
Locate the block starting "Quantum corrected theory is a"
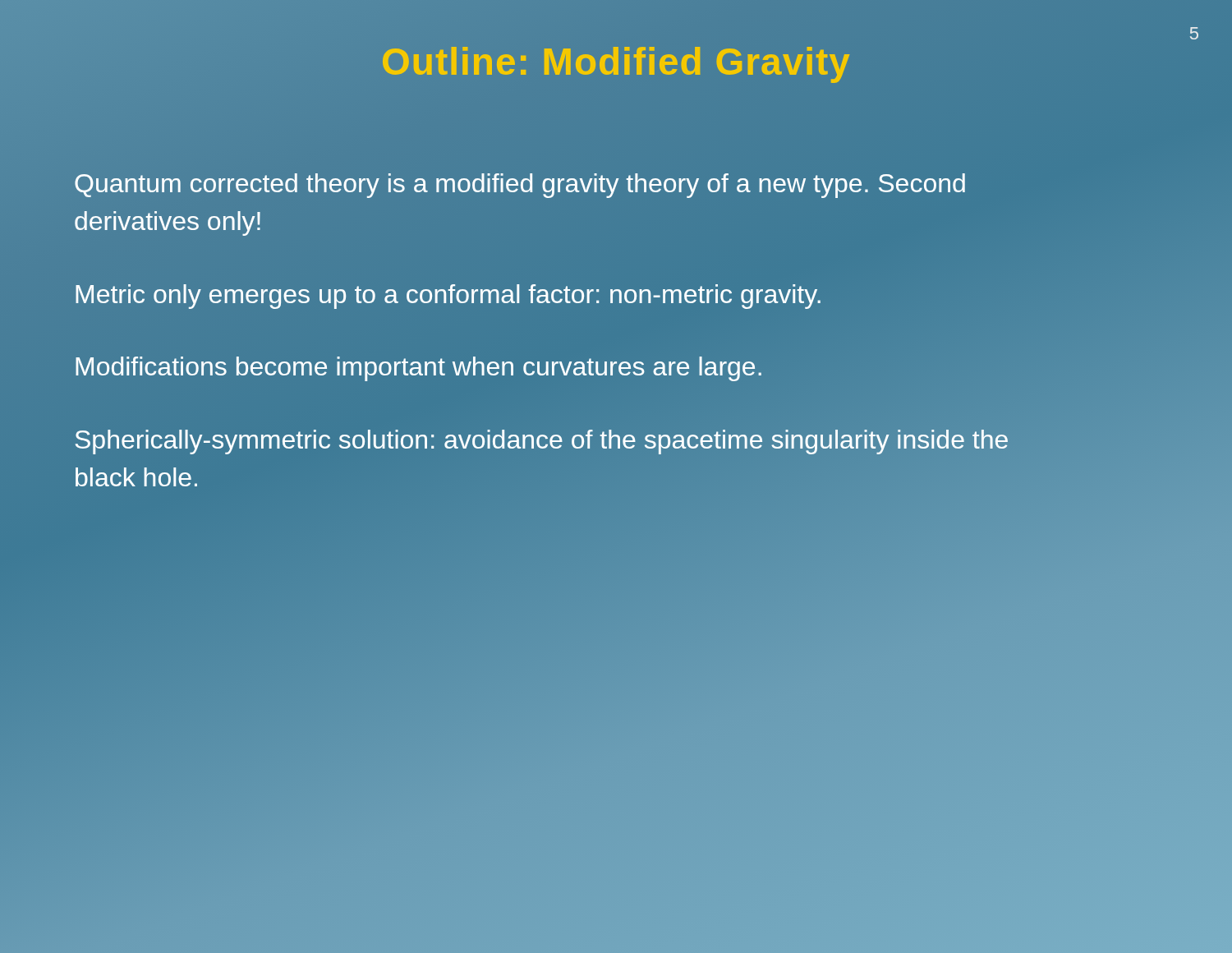pyautogui.click(x=520, y=202)
